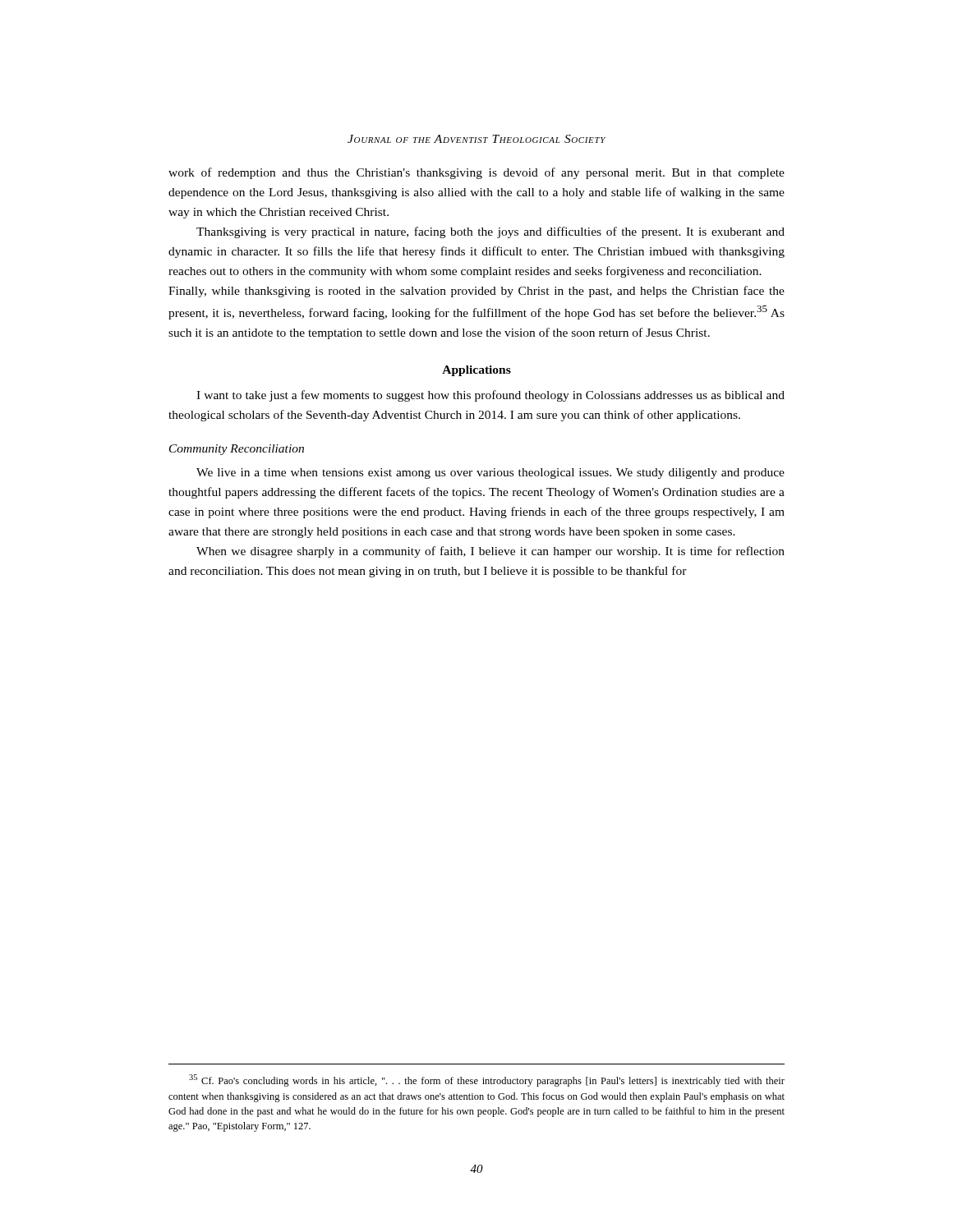Locate the text block that reads "I want to take"
The height and width of the screenshot is (1232, 953).
(476, 405)
